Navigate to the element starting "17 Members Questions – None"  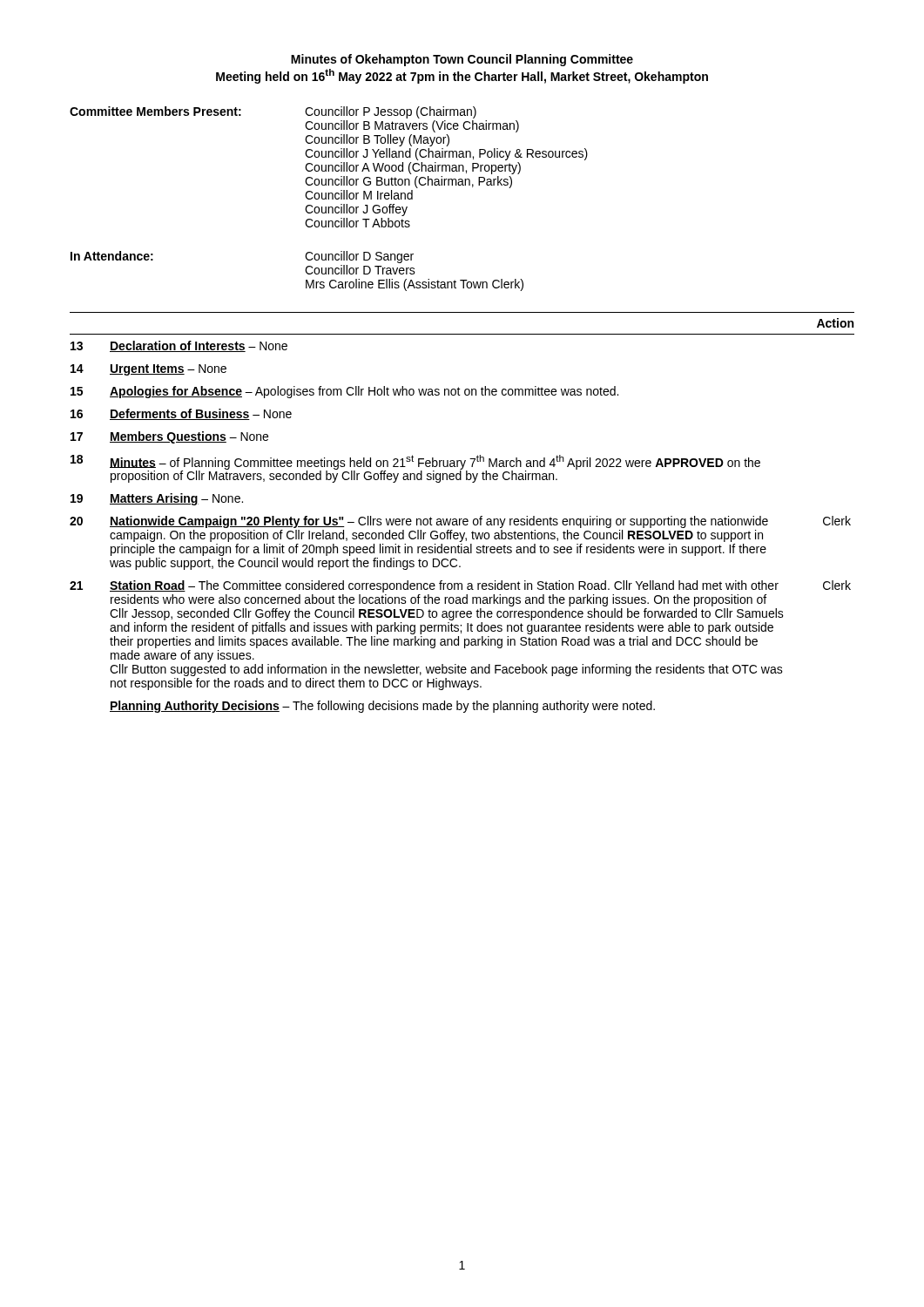pyautogui.click(x=169, y=437)
